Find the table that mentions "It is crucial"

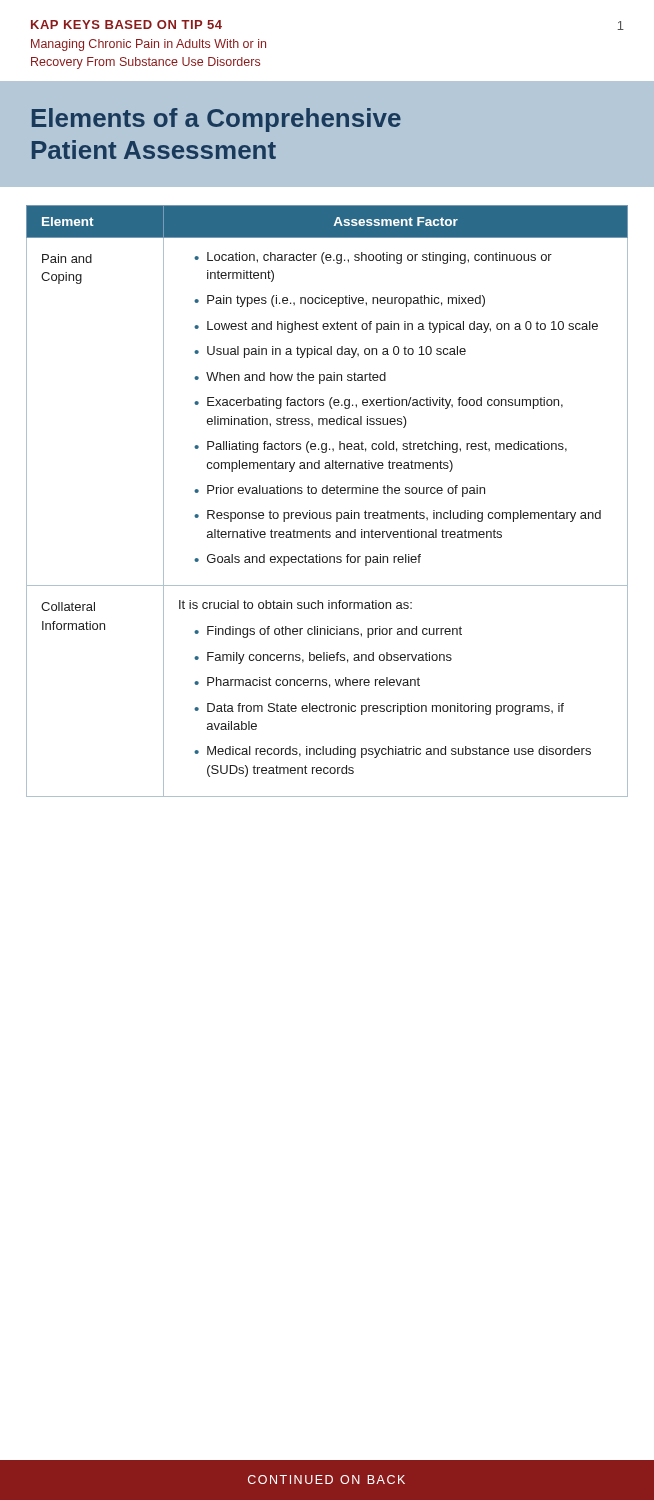327,501
